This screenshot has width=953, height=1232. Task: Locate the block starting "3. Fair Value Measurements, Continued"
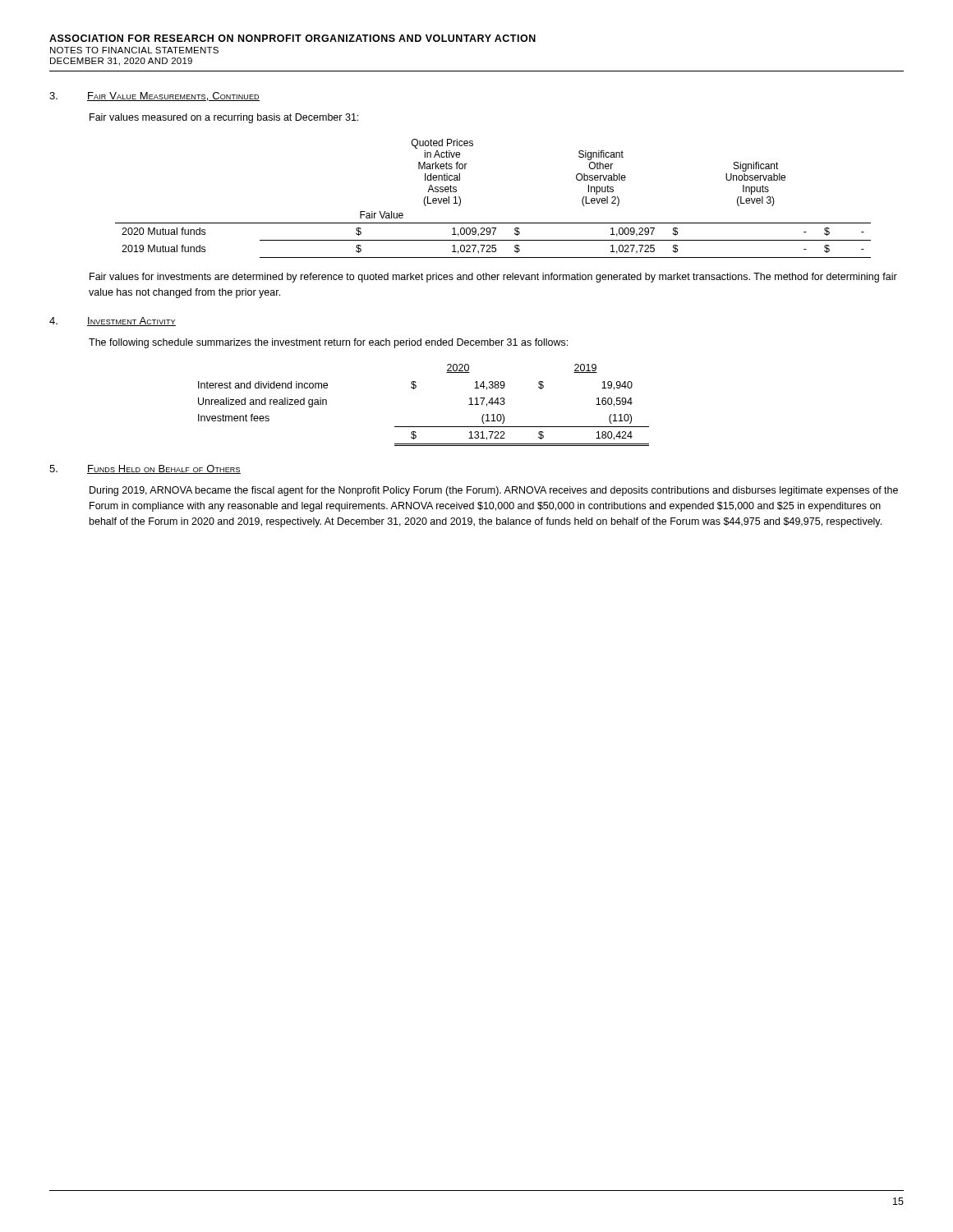pos(154,96)
